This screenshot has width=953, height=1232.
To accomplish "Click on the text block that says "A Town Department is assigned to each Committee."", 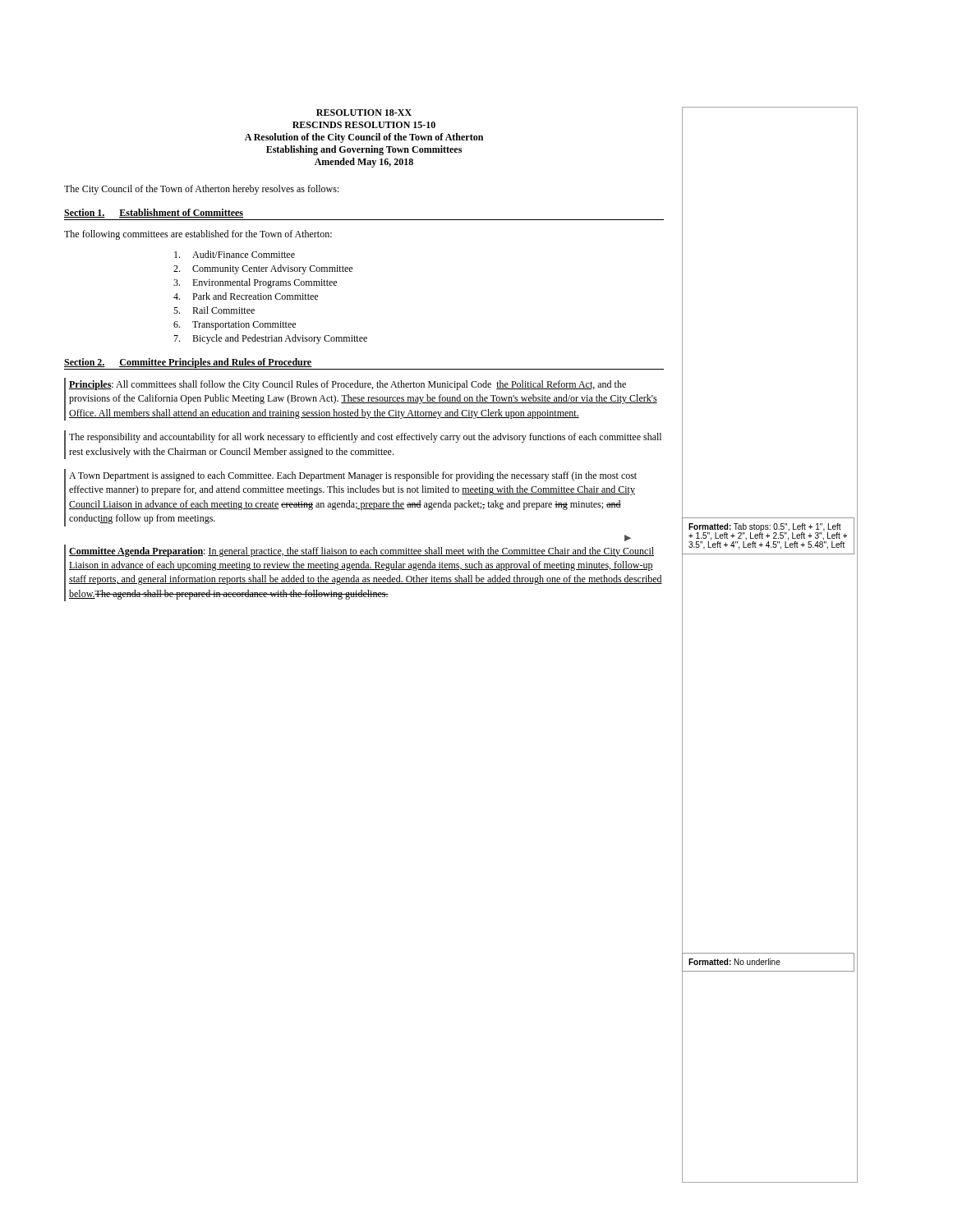I will 353,497.
